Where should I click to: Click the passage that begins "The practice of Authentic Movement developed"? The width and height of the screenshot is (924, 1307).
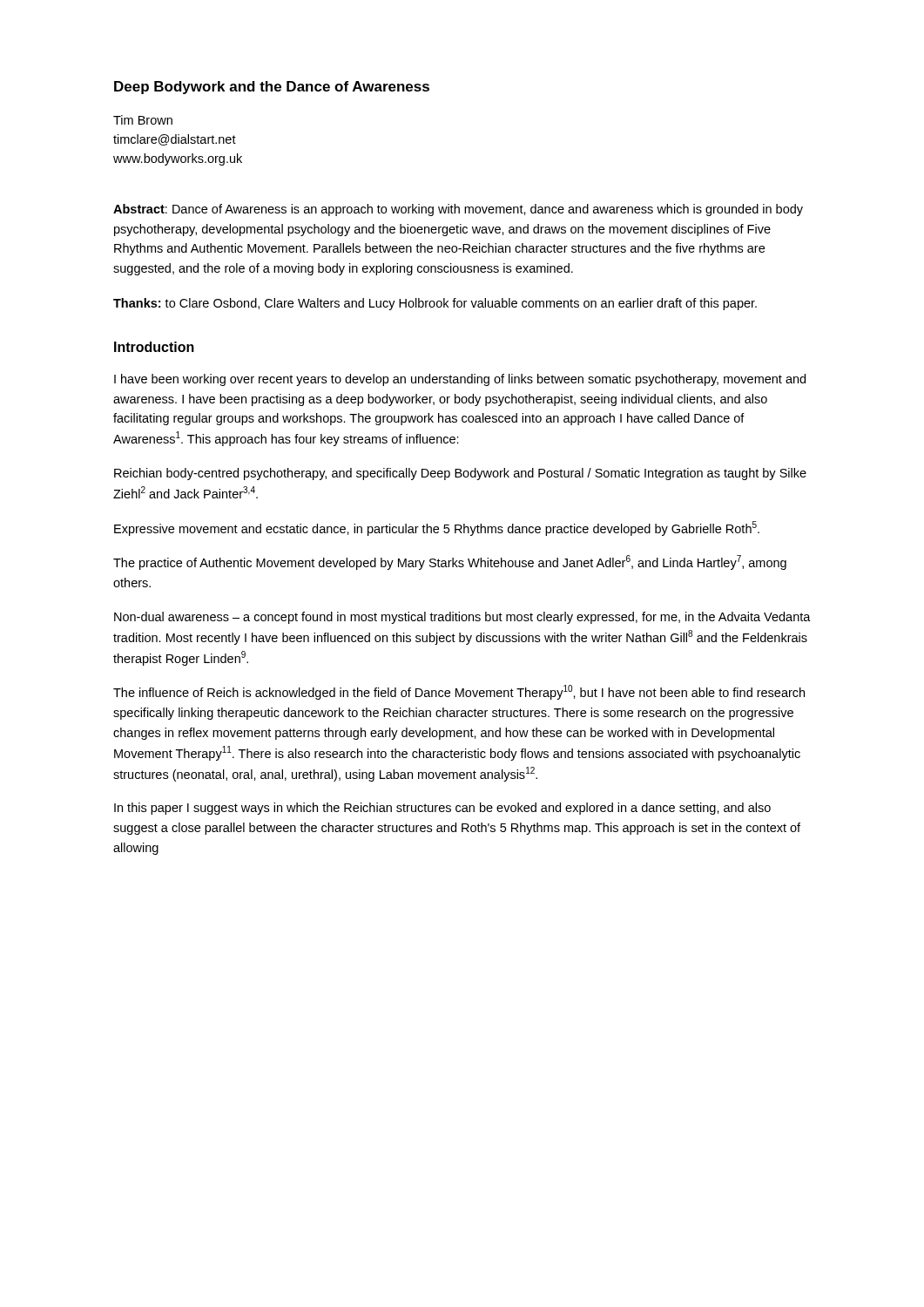(450, 572)
